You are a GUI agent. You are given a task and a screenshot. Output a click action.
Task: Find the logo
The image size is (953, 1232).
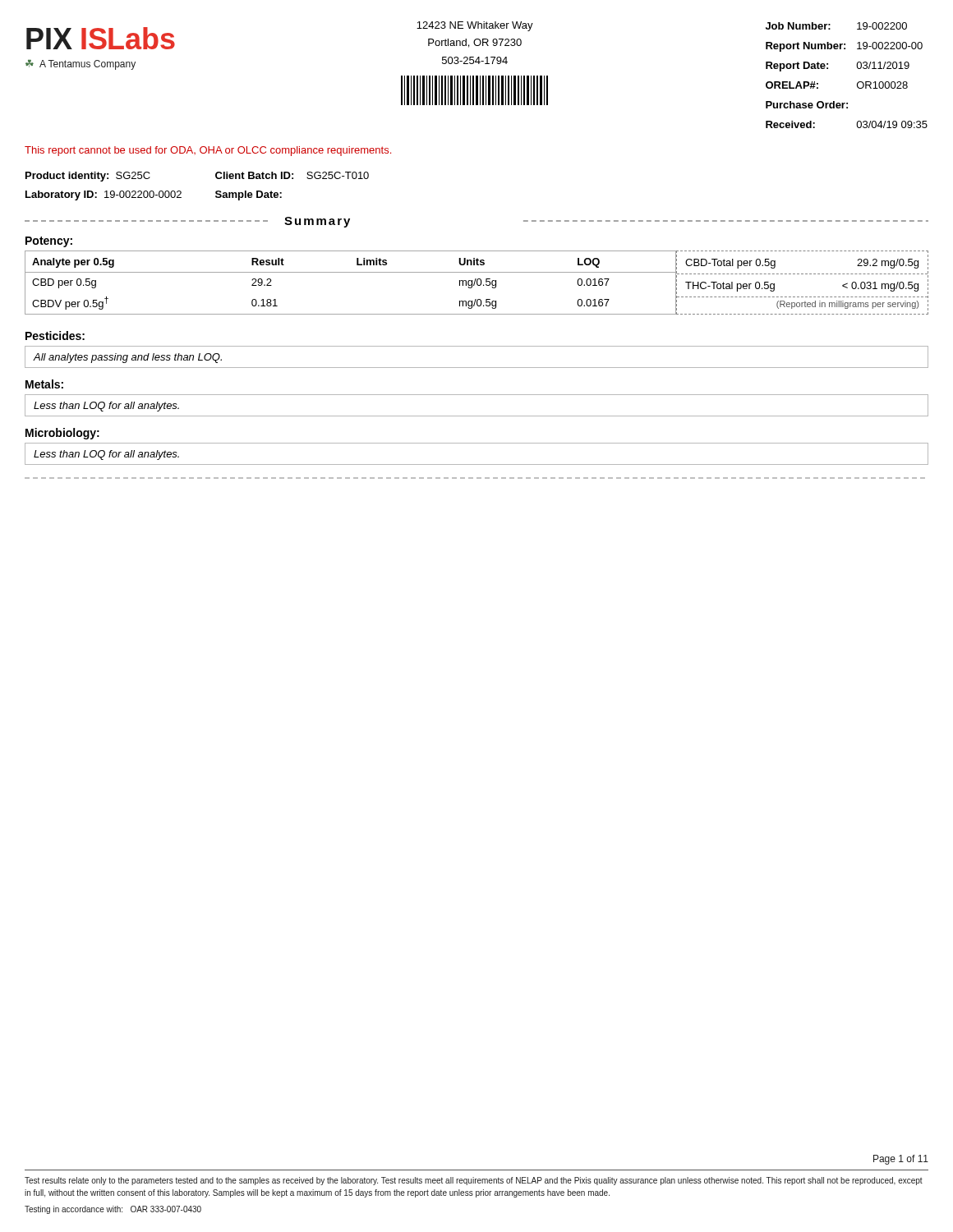pos(105,46)
